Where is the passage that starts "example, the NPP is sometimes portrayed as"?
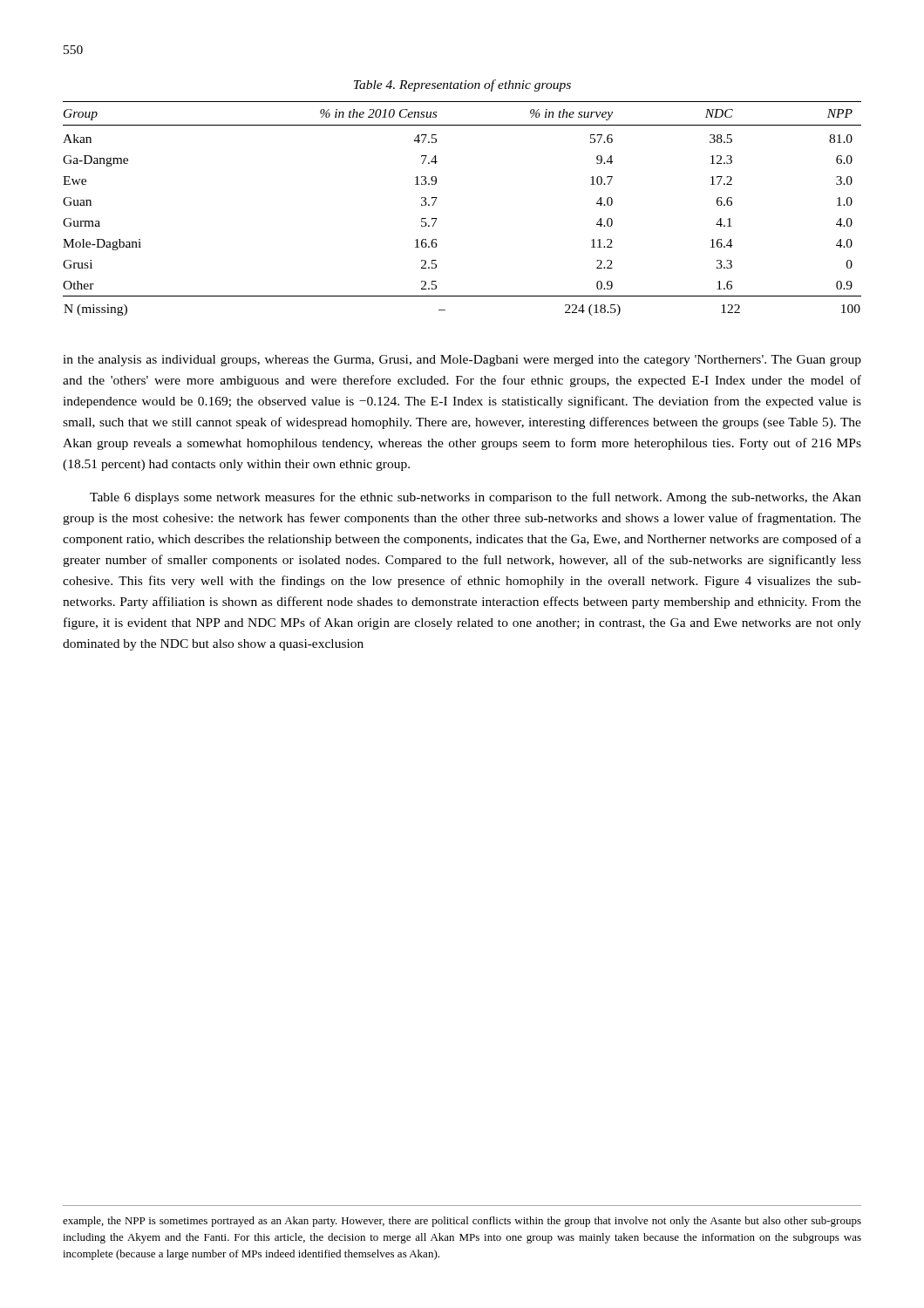 click(462, 1237)
